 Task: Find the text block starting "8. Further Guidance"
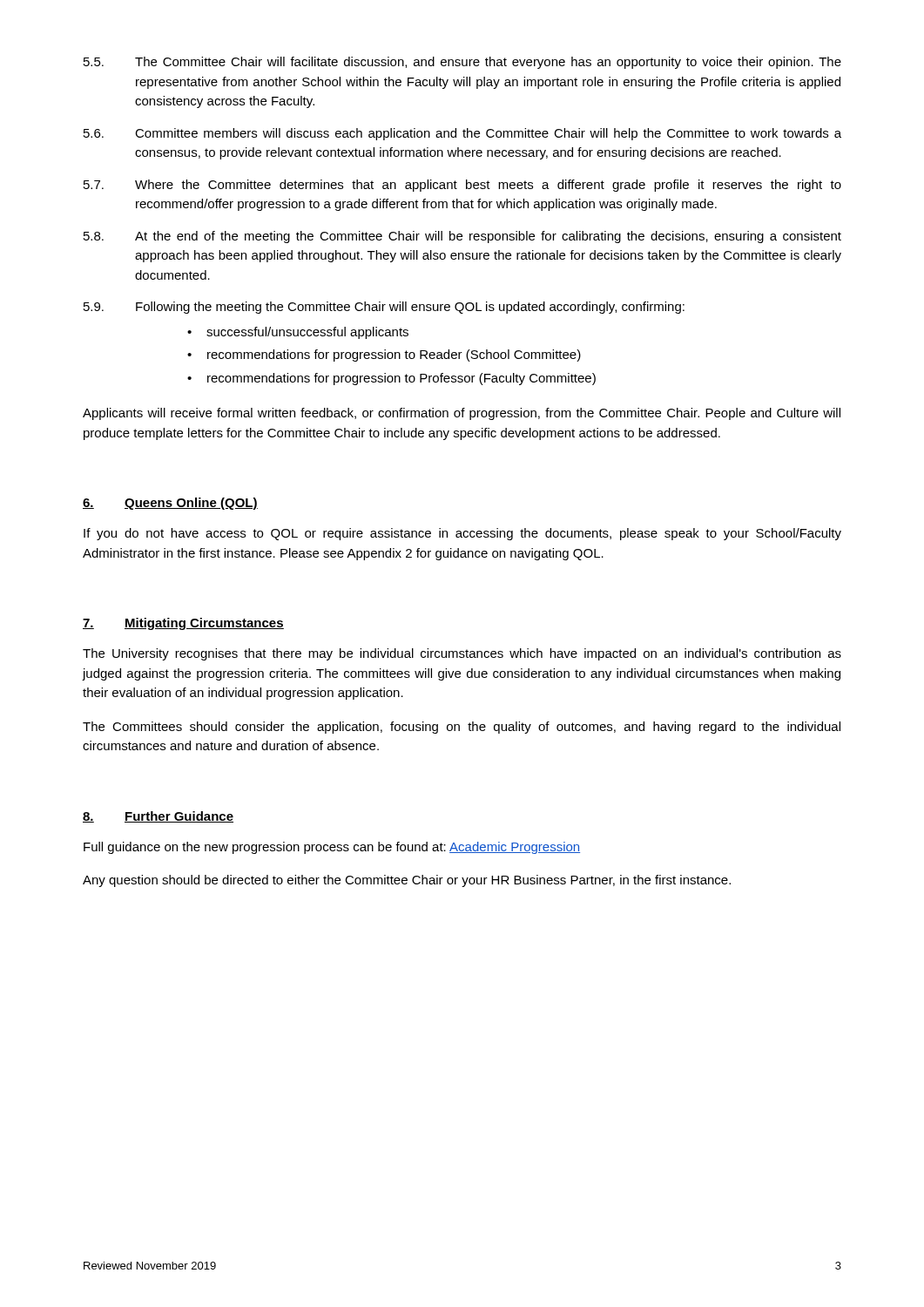tap(158, 816)
